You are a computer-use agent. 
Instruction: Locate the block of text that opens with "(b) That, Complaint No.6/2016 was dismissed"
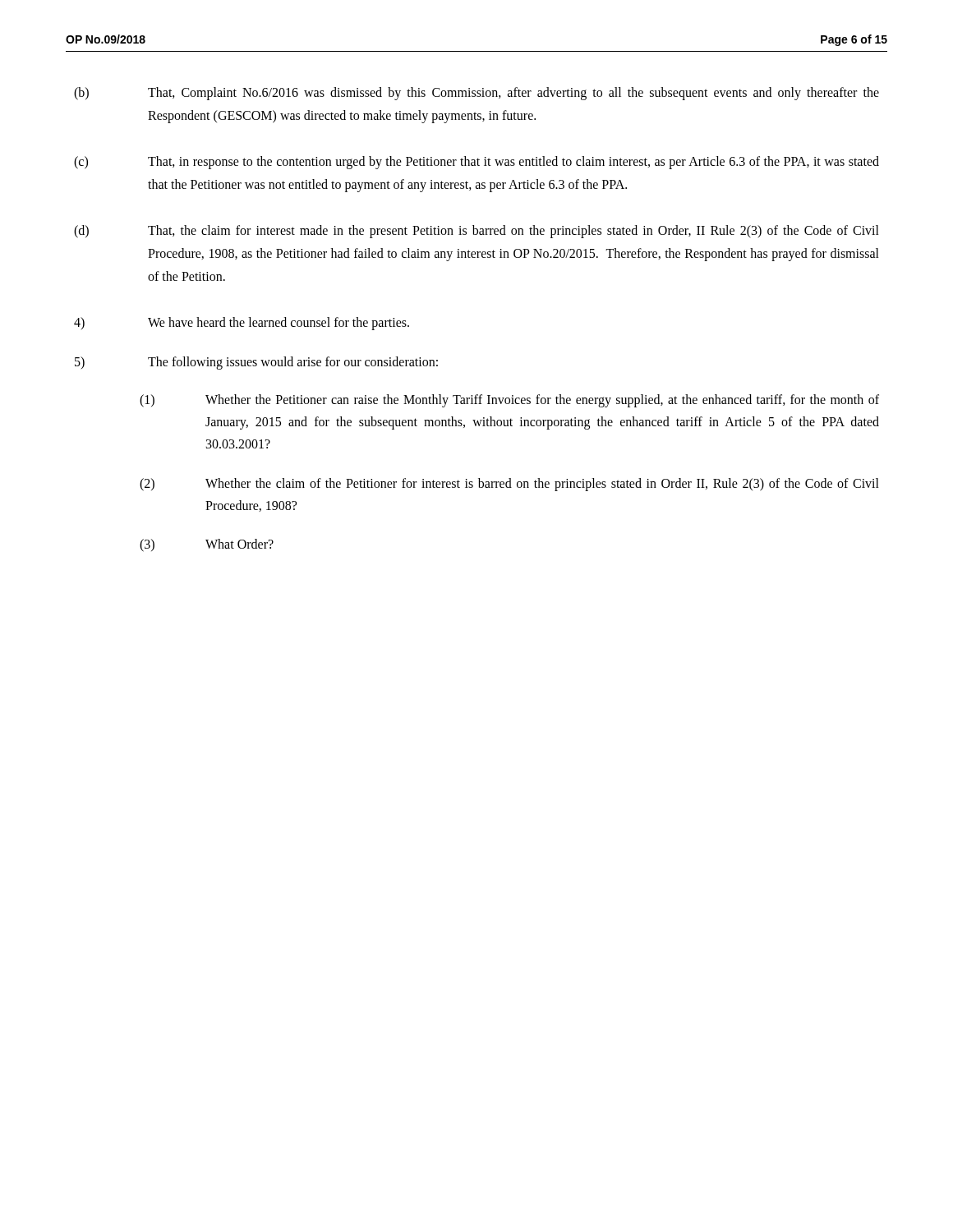(x=476, y=104)
